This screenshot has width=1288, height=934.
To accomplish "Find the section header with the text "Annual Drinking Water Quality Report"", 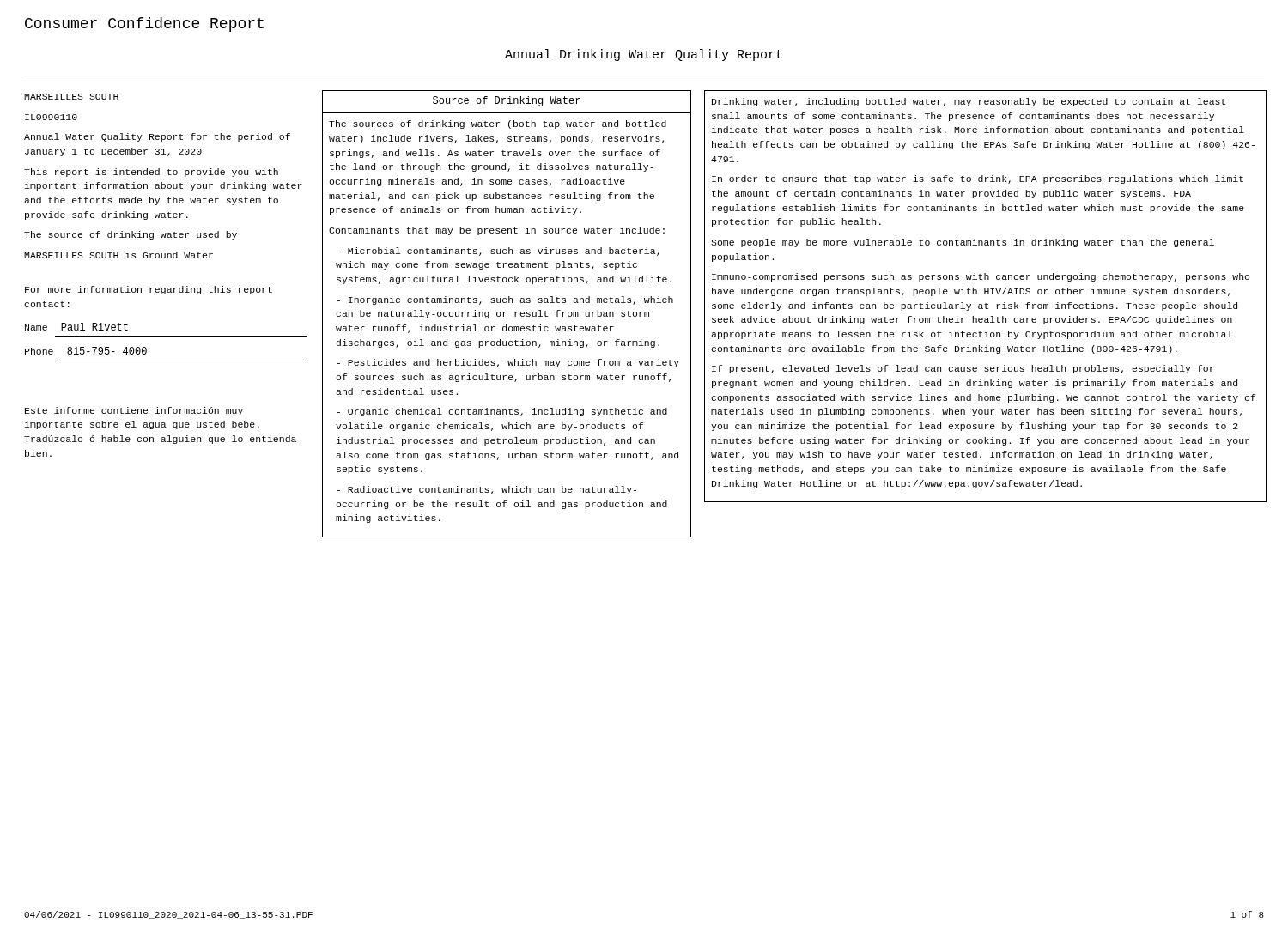I will coord(644,55).
